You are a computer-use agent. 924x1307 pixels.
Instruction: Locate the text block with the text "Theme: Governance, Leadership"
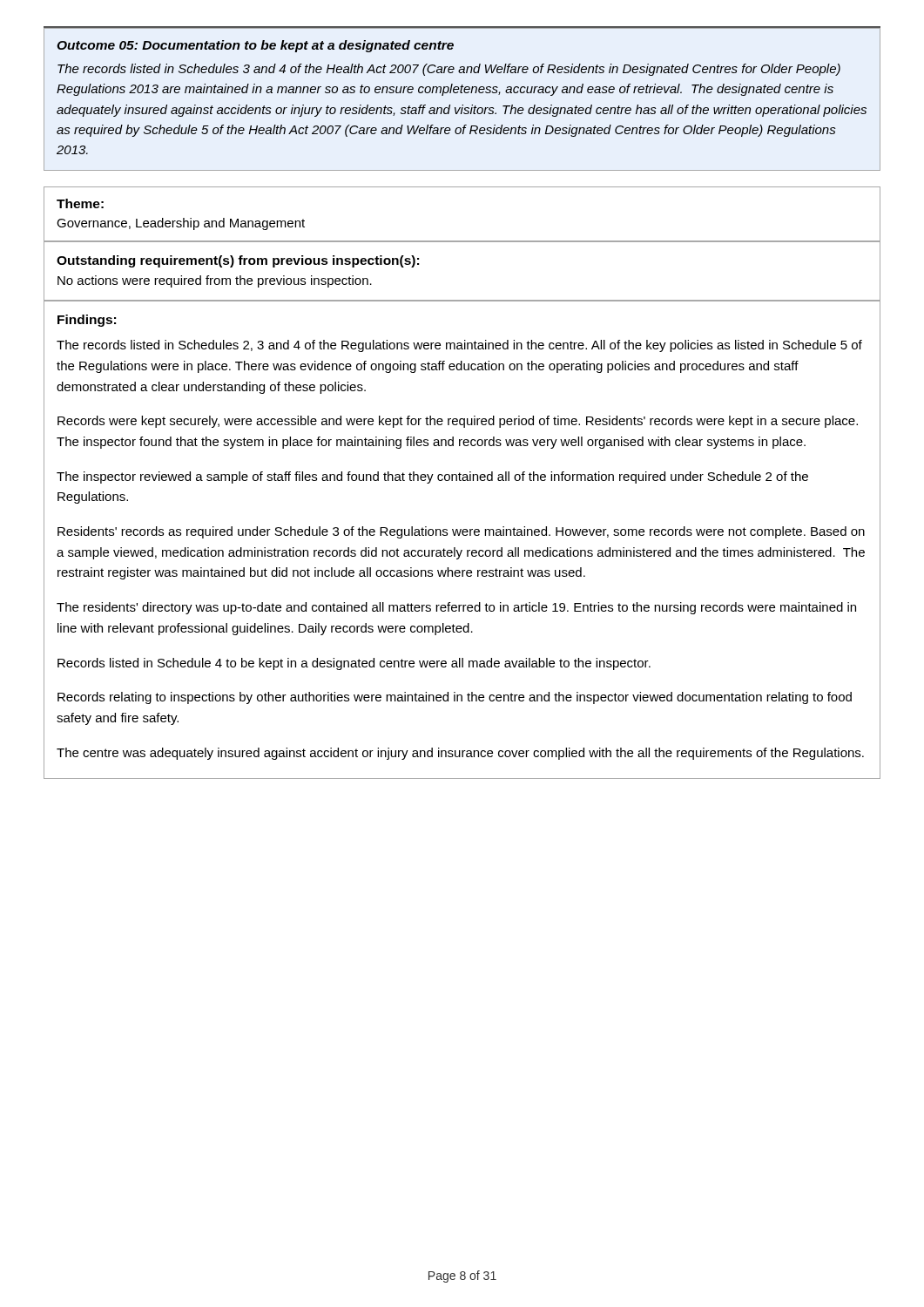point(80,203)
